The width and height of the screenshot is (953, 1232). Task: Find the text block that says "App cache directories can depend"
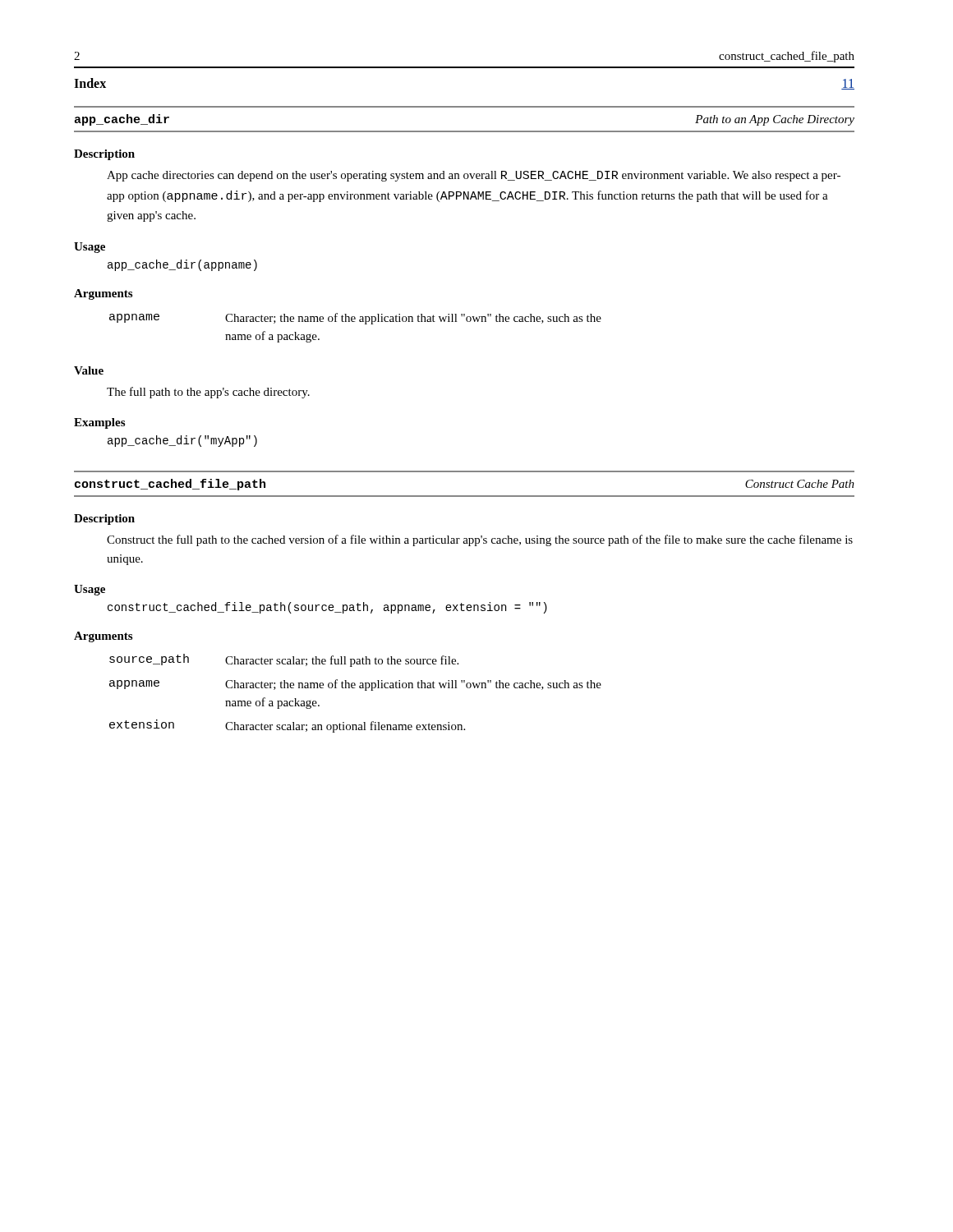point(481,195)
